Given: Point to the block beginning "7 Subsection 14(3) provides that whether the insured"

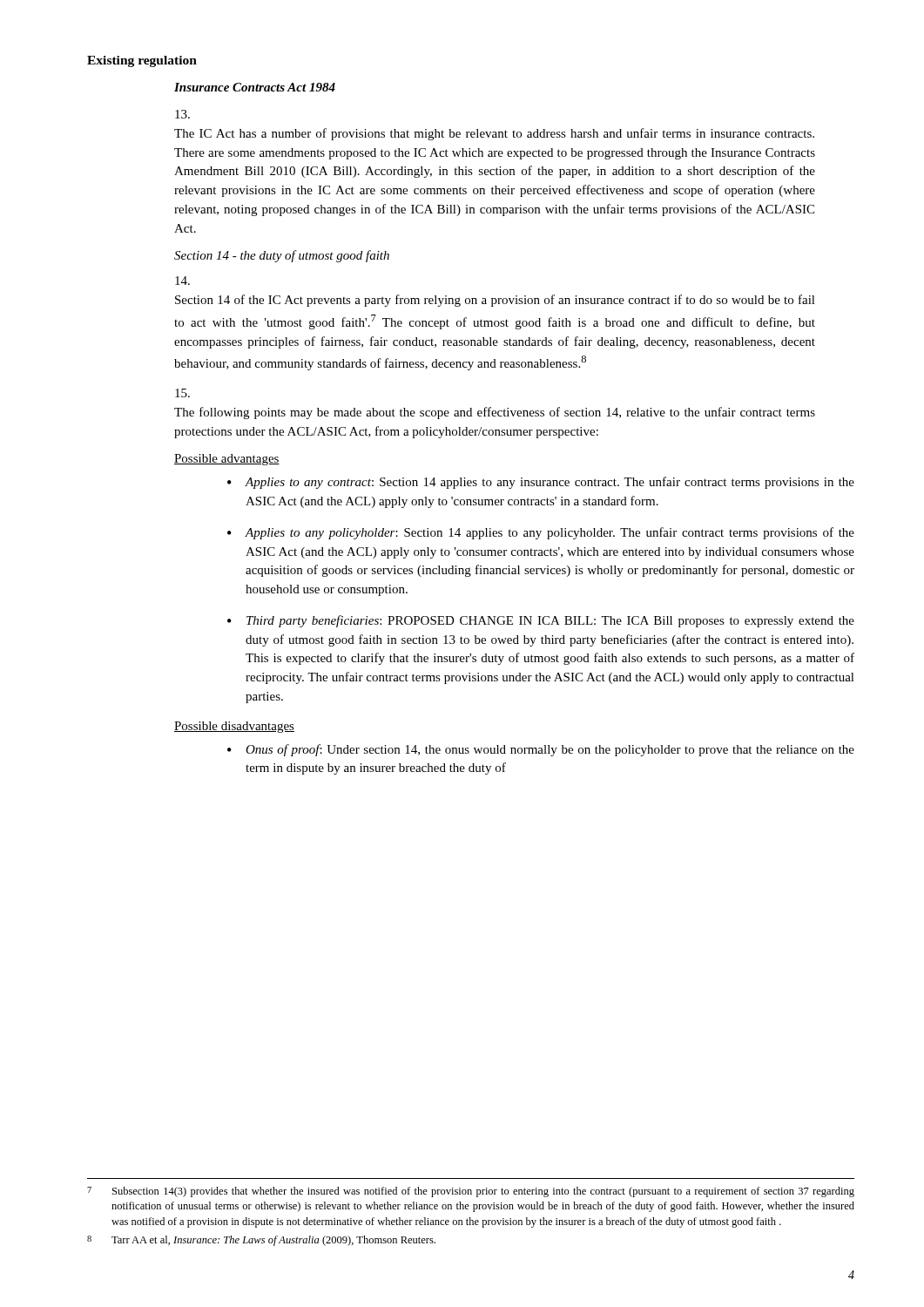Looking at the screenshot, I should click(x=471, y=1207).
